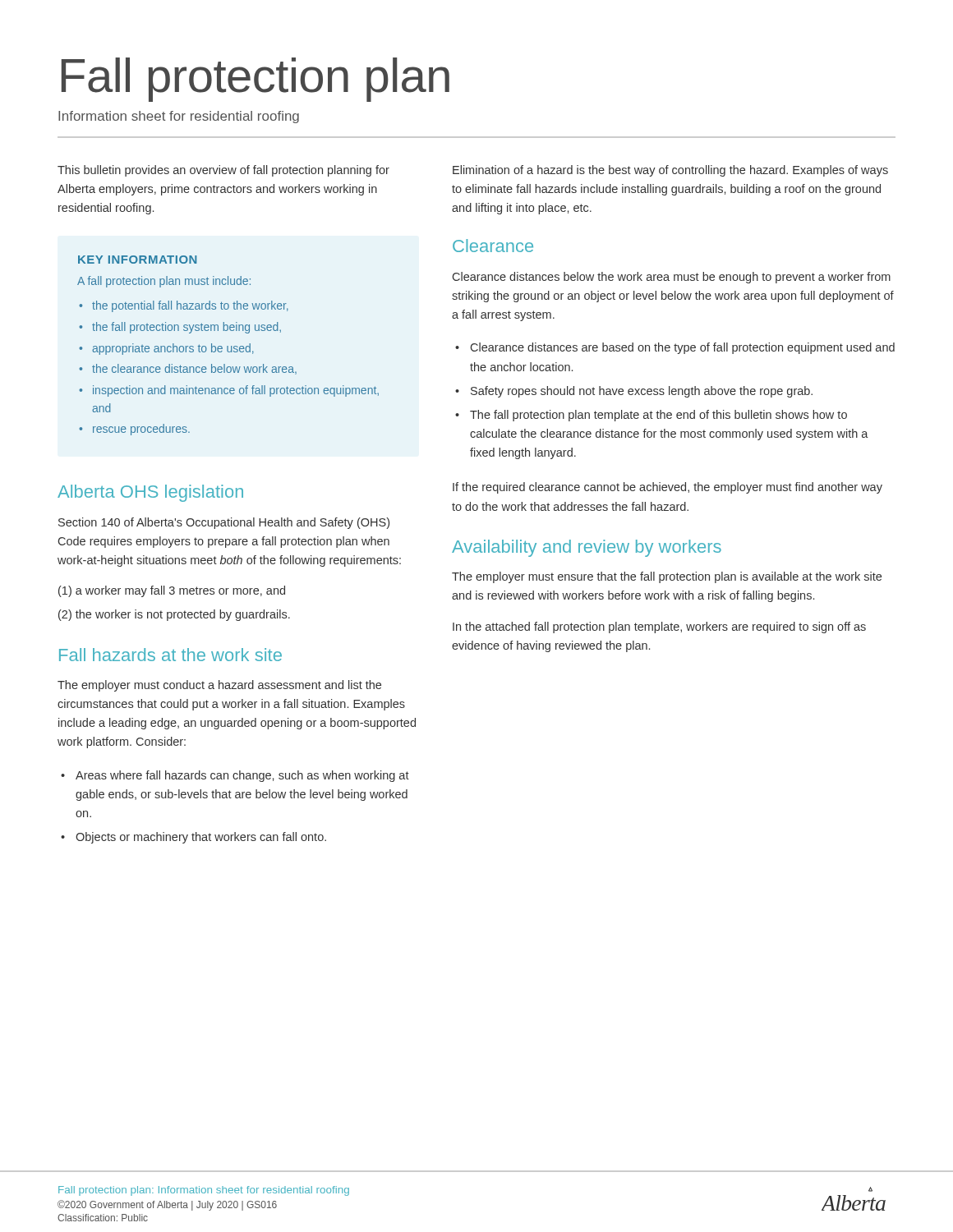The width and height of the screenshot is (953, 1232).
Task: Find the region starting "In the attached"
Action: pyautogui.click(x=674, y=636)
